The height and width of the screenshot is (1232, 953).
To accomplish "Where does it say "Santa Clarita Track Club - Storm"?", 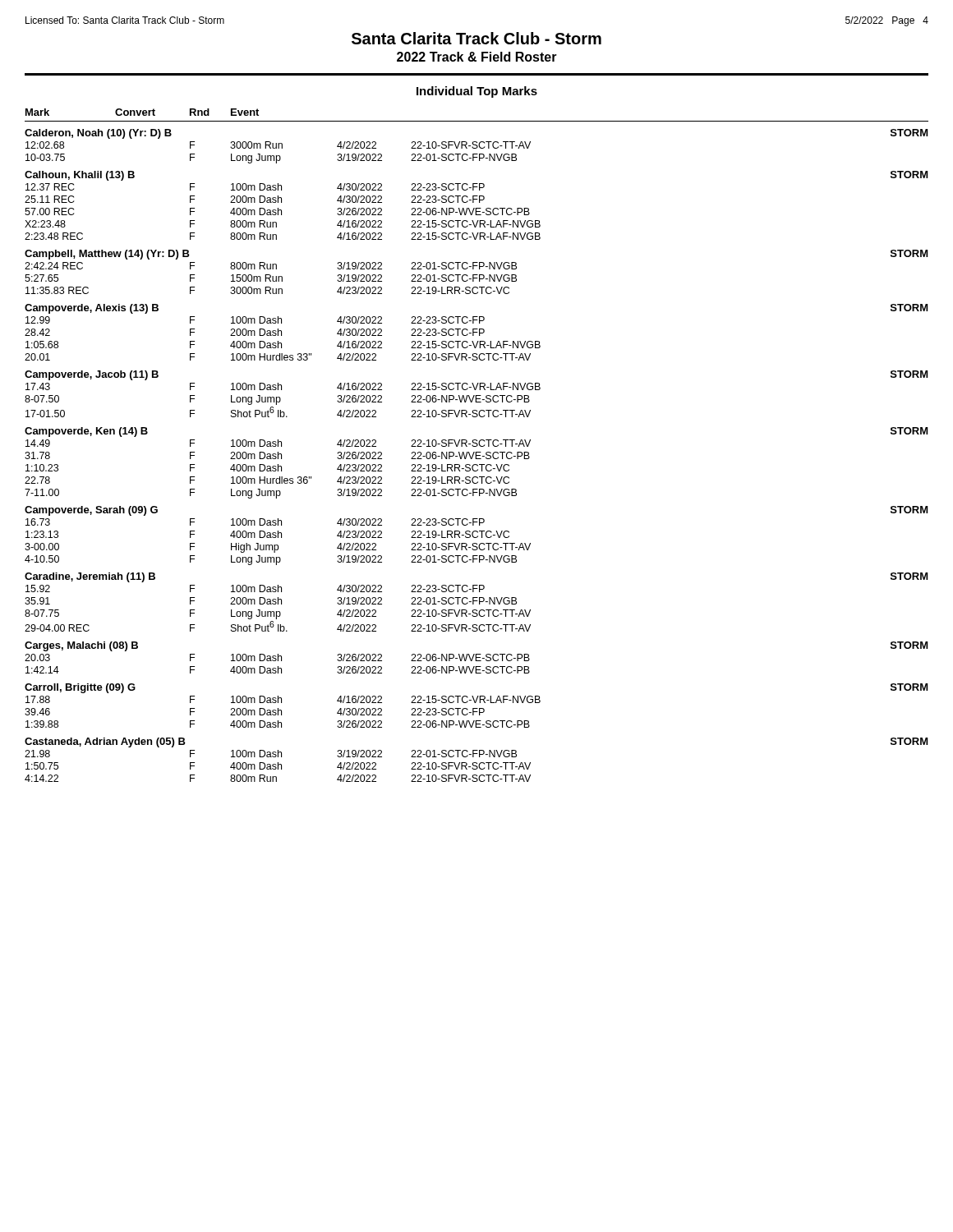I will tap(476, 39).
